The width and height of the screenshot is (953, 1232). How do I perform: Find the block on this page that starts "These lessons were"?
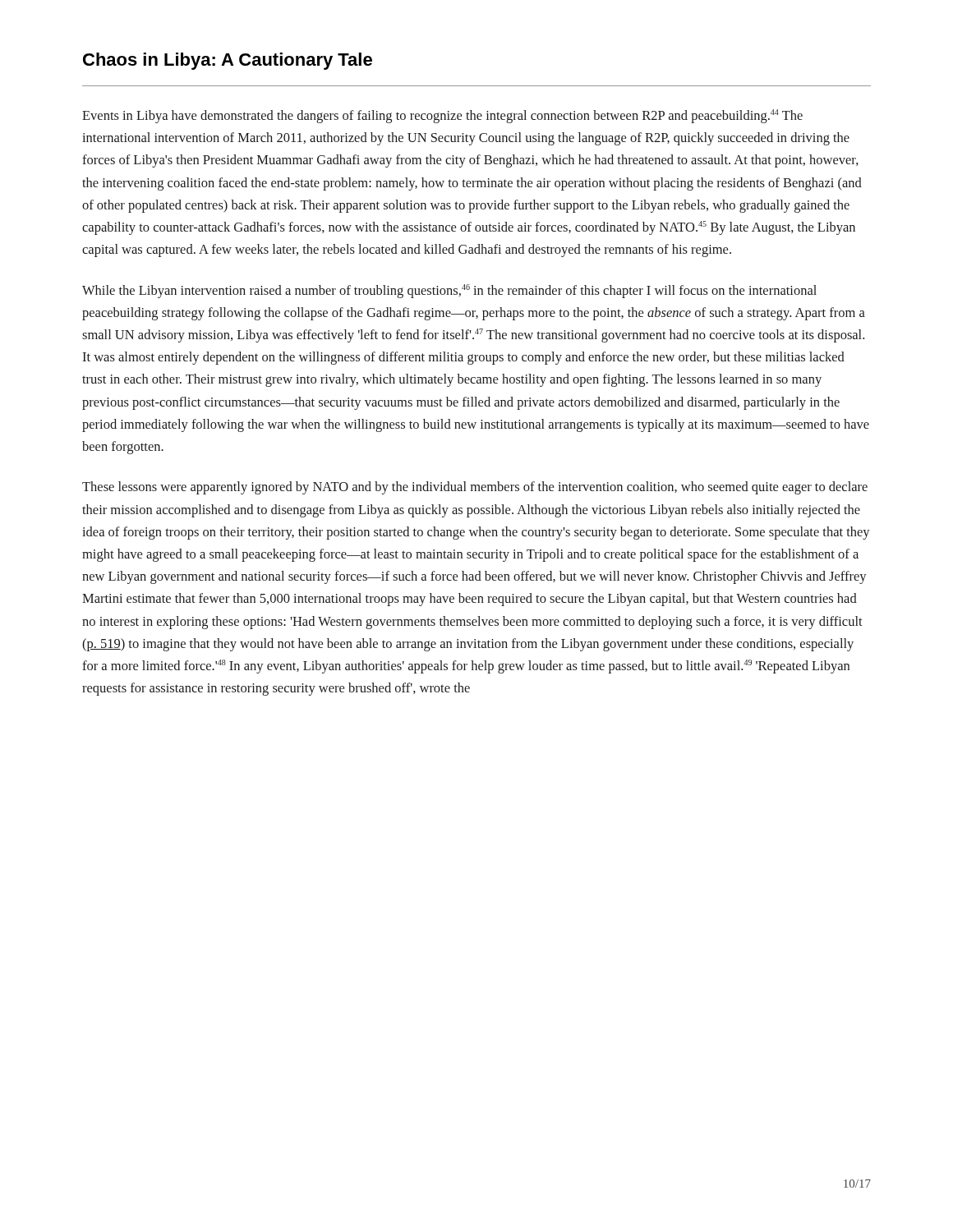click(476, 587)
